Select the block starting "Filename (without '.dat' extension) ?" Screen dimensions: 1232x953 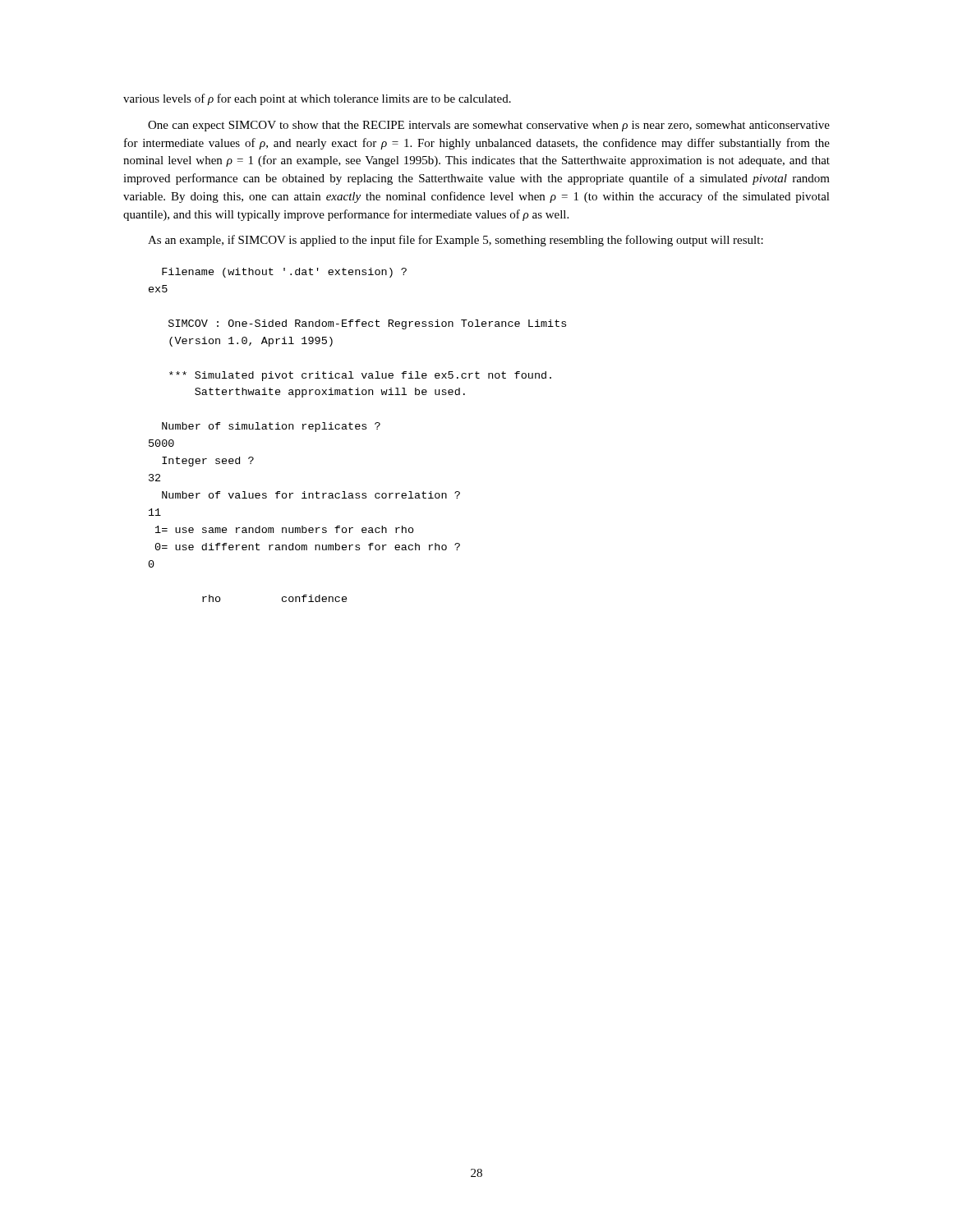click(358, 436)
